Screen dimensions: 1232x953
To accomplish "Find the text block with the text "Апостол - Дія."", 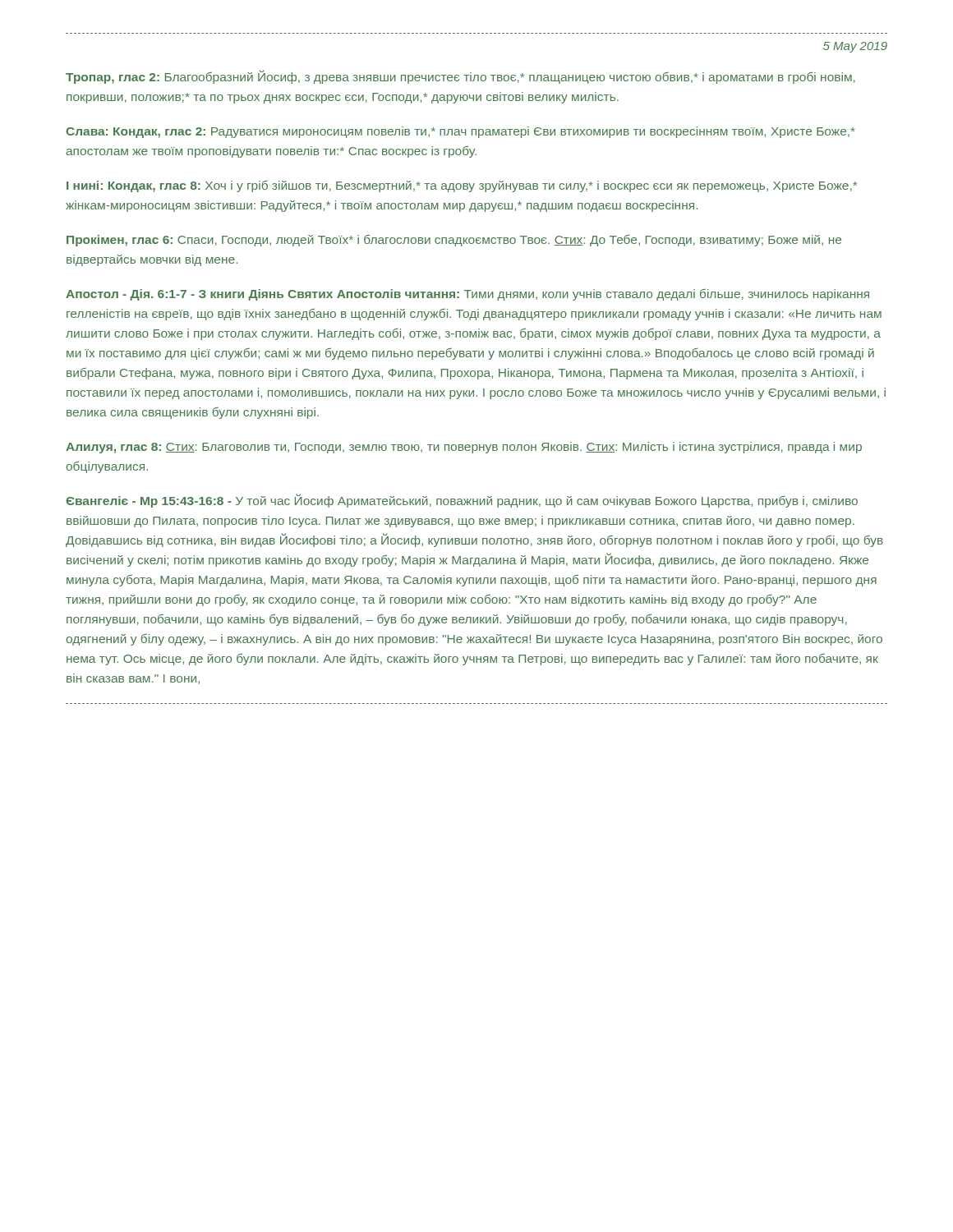I will click(x=476, y=353).
